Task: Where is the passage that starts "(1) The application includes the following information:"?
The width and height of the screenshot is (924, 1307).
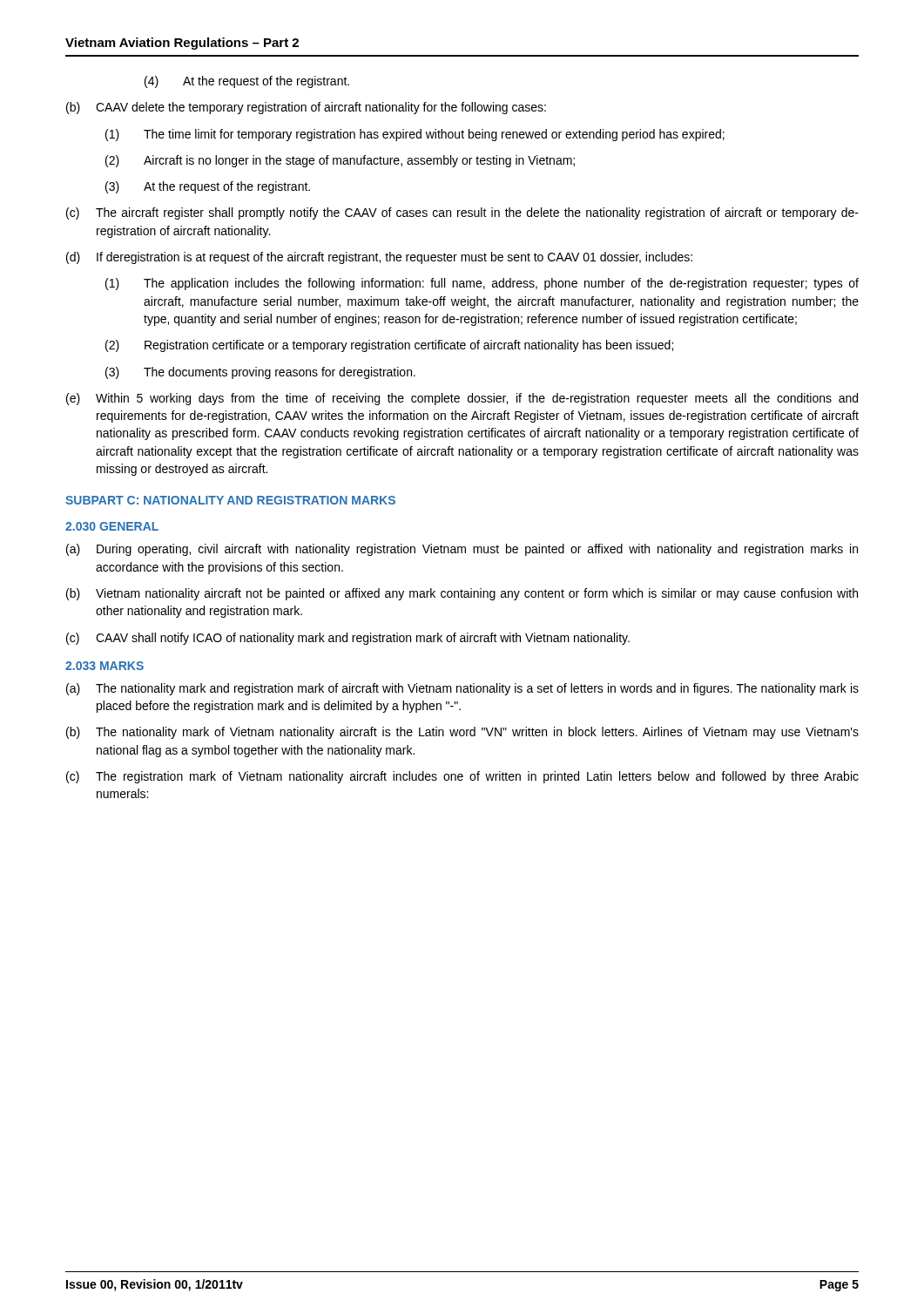Action: click(482, 301)
